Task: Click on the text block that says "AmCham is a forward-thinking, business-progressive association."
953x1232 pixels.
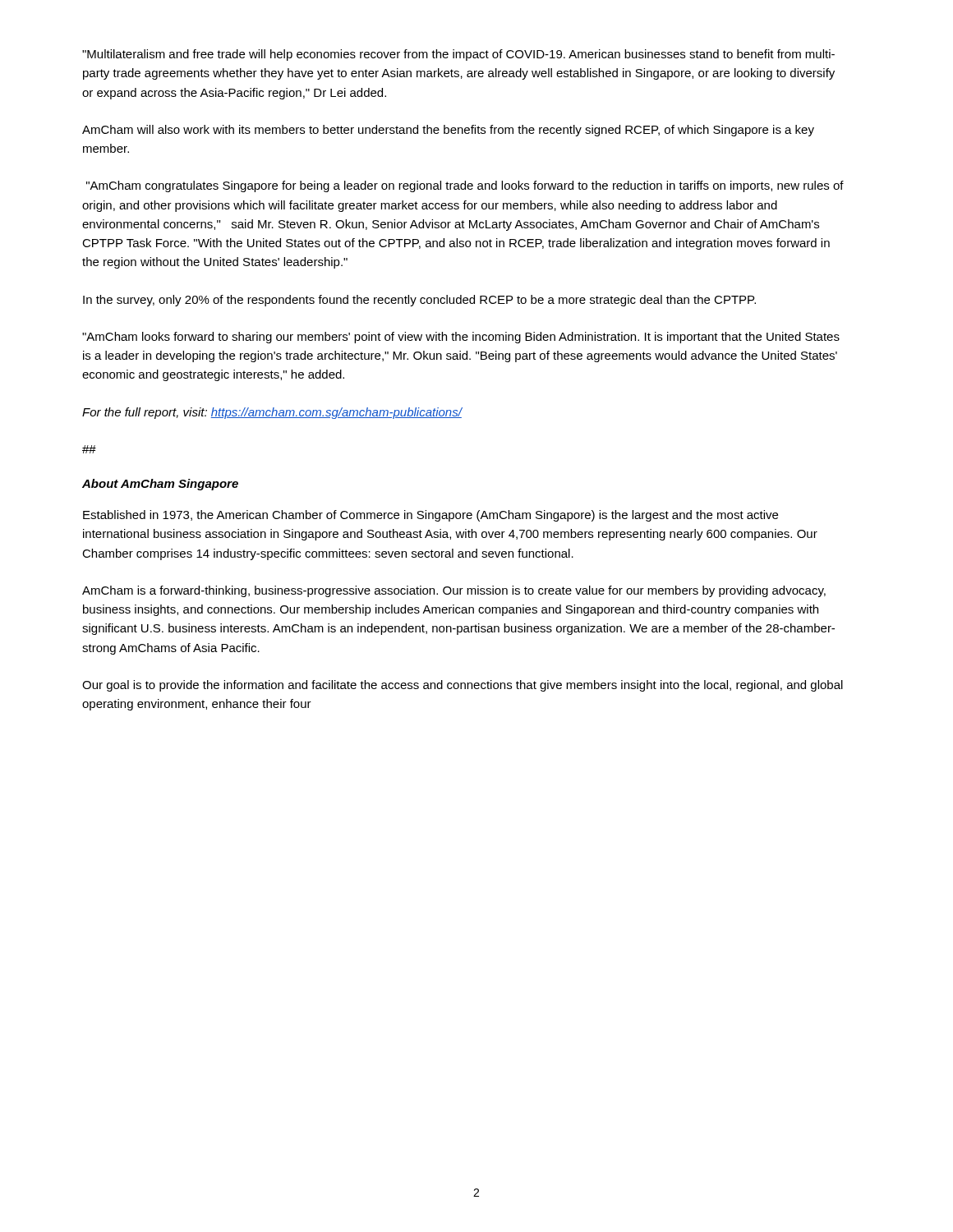Action: 459,619
